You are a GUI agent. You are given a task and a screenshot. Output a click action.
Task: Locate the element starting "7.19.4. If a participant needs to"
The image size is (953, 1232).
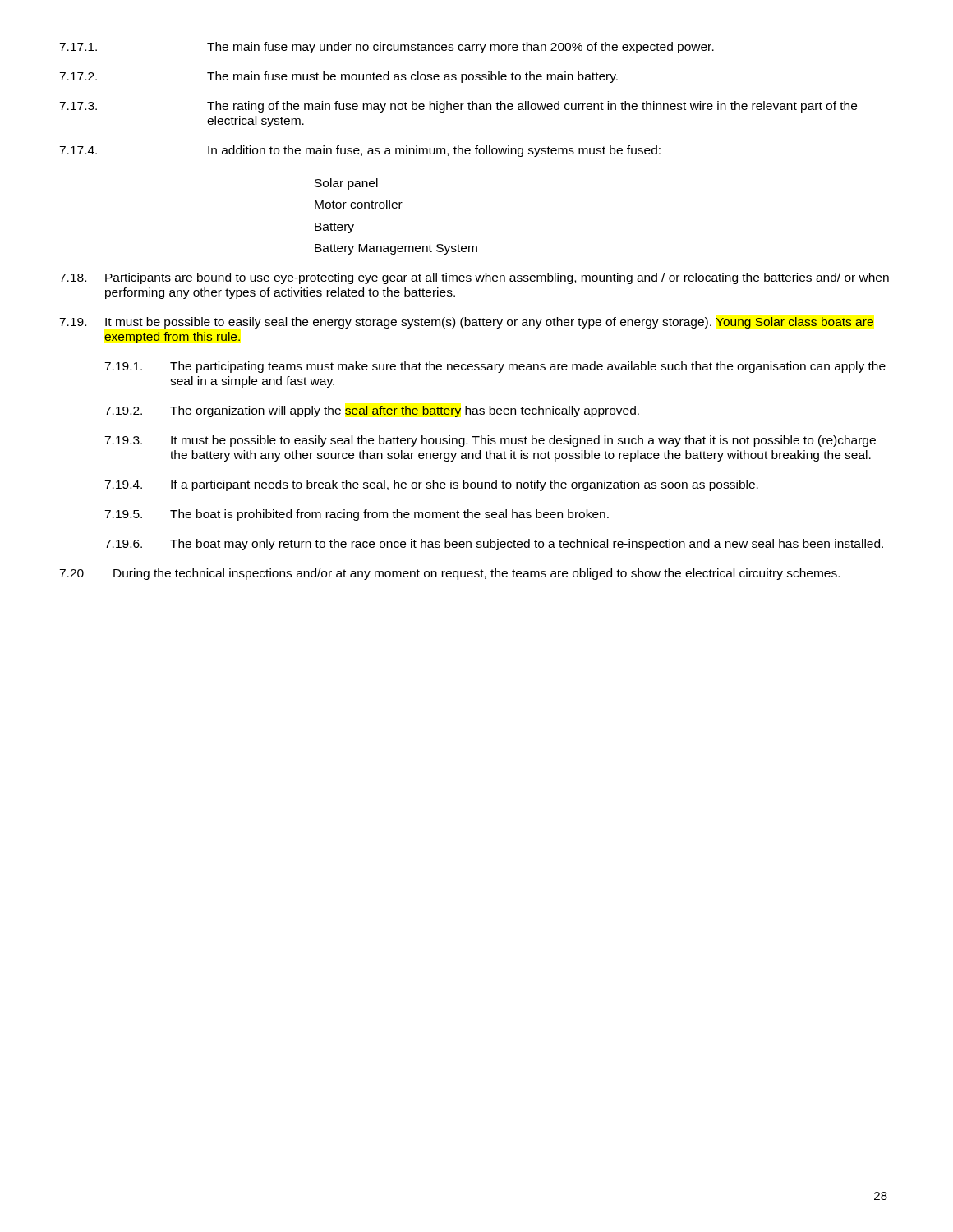(499, 485)
